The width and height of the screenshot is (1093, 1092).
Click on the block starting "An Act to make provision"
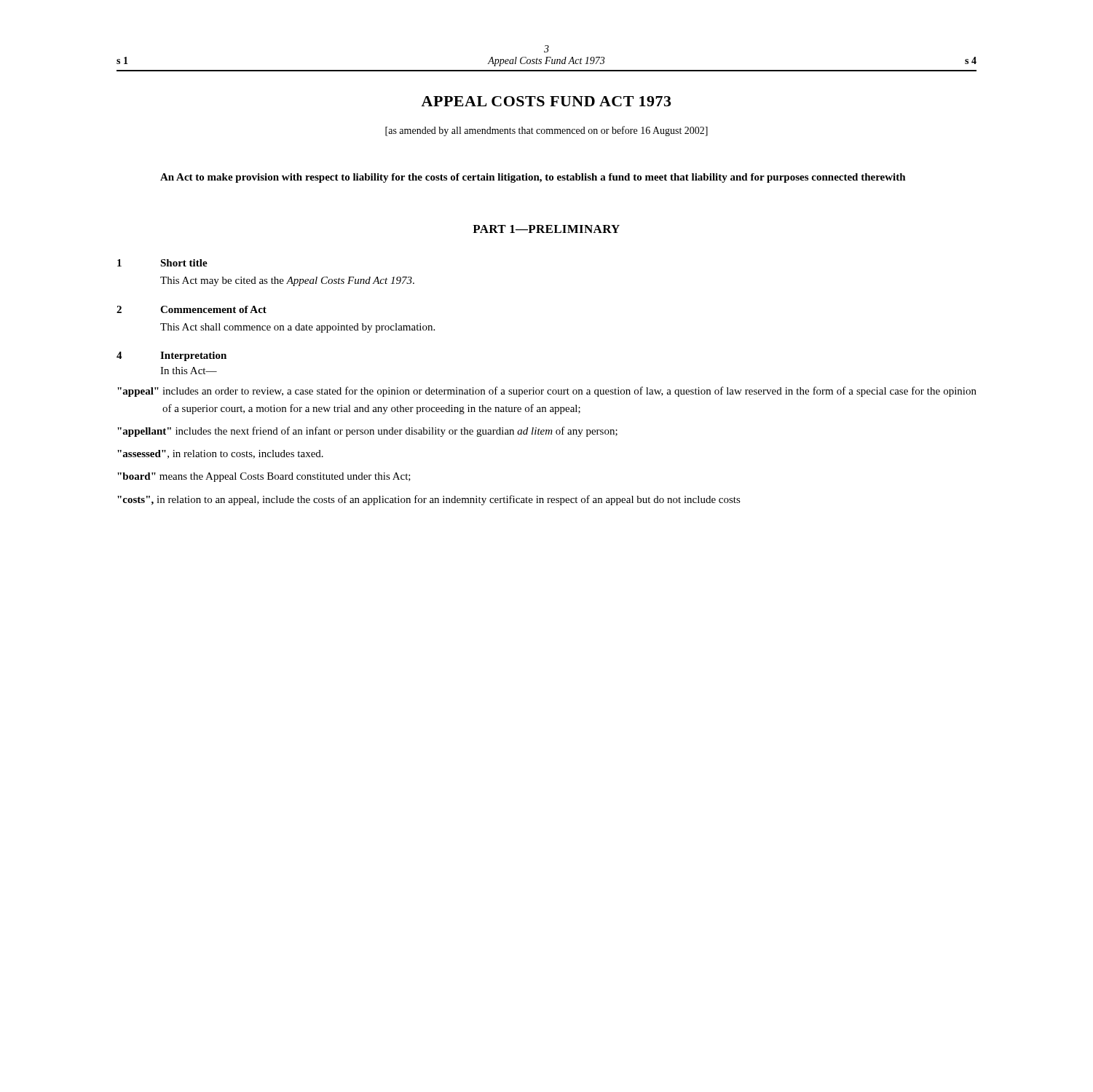pos(533,177)
